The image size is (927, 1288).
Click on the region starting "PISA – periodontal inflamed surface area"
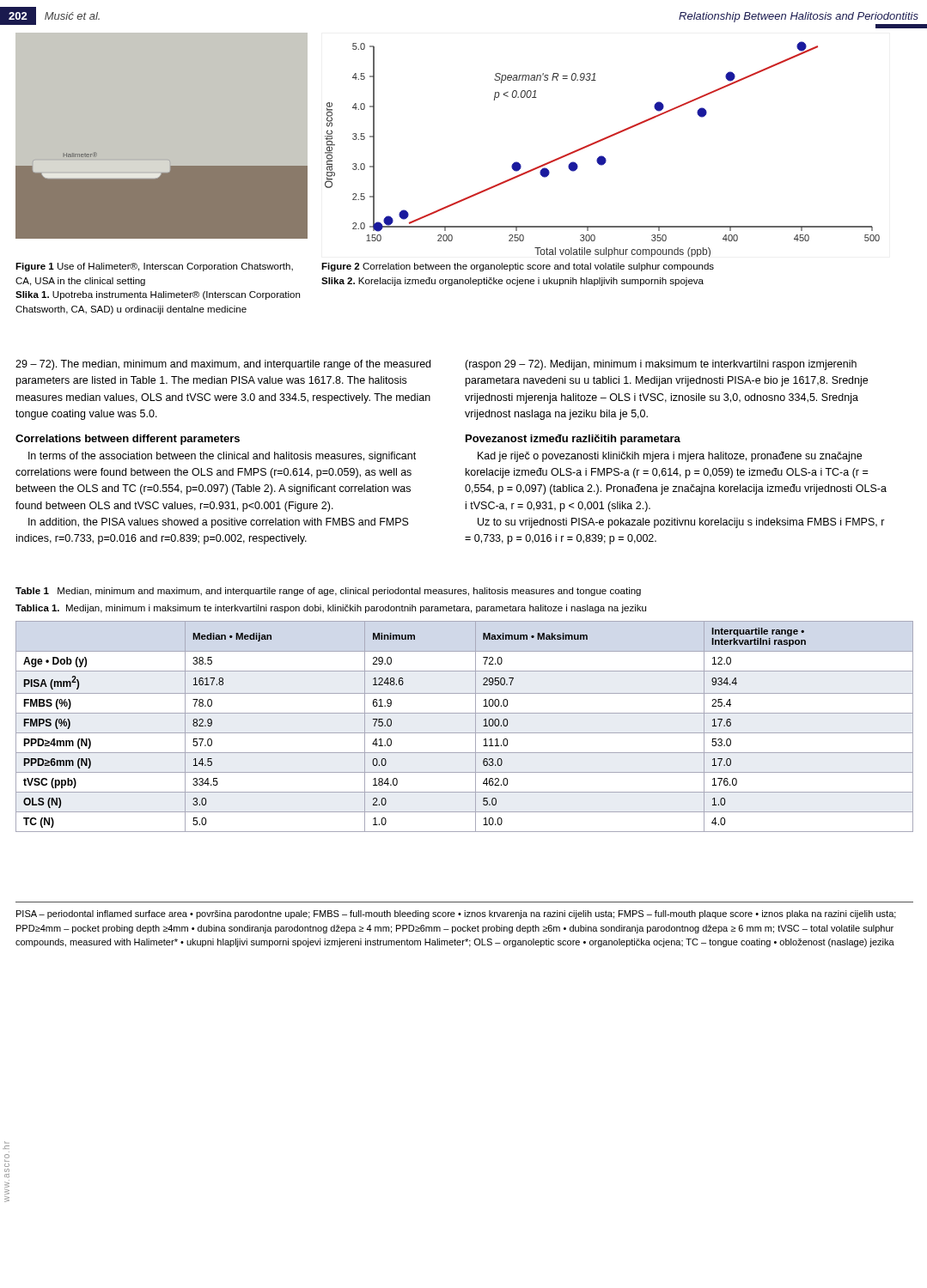pyautogui.click(x=456, y=928)
